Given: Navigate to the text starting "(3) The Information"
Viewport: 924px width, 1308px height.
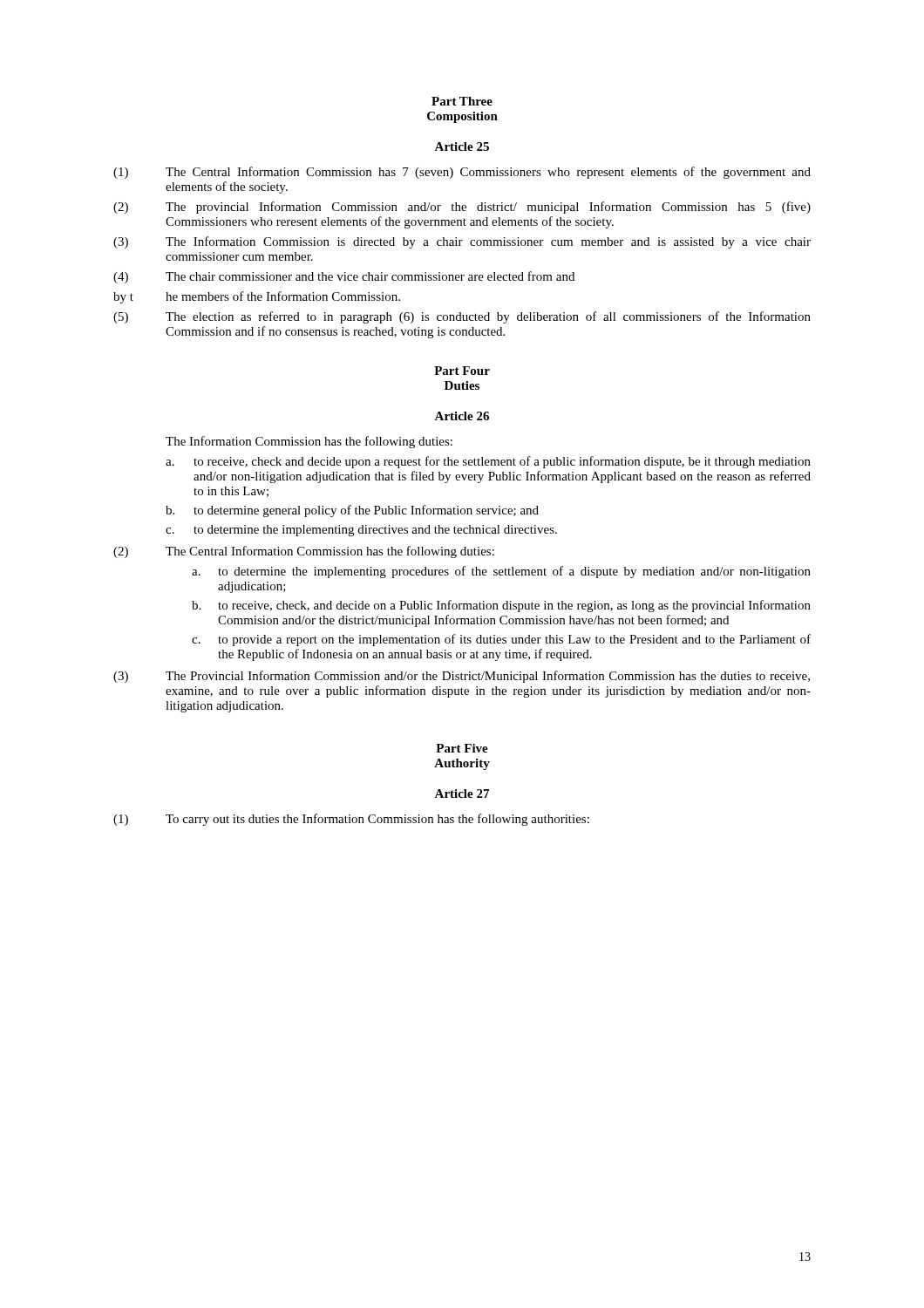Looking at the screenshot, I should [x=462, y=249].
